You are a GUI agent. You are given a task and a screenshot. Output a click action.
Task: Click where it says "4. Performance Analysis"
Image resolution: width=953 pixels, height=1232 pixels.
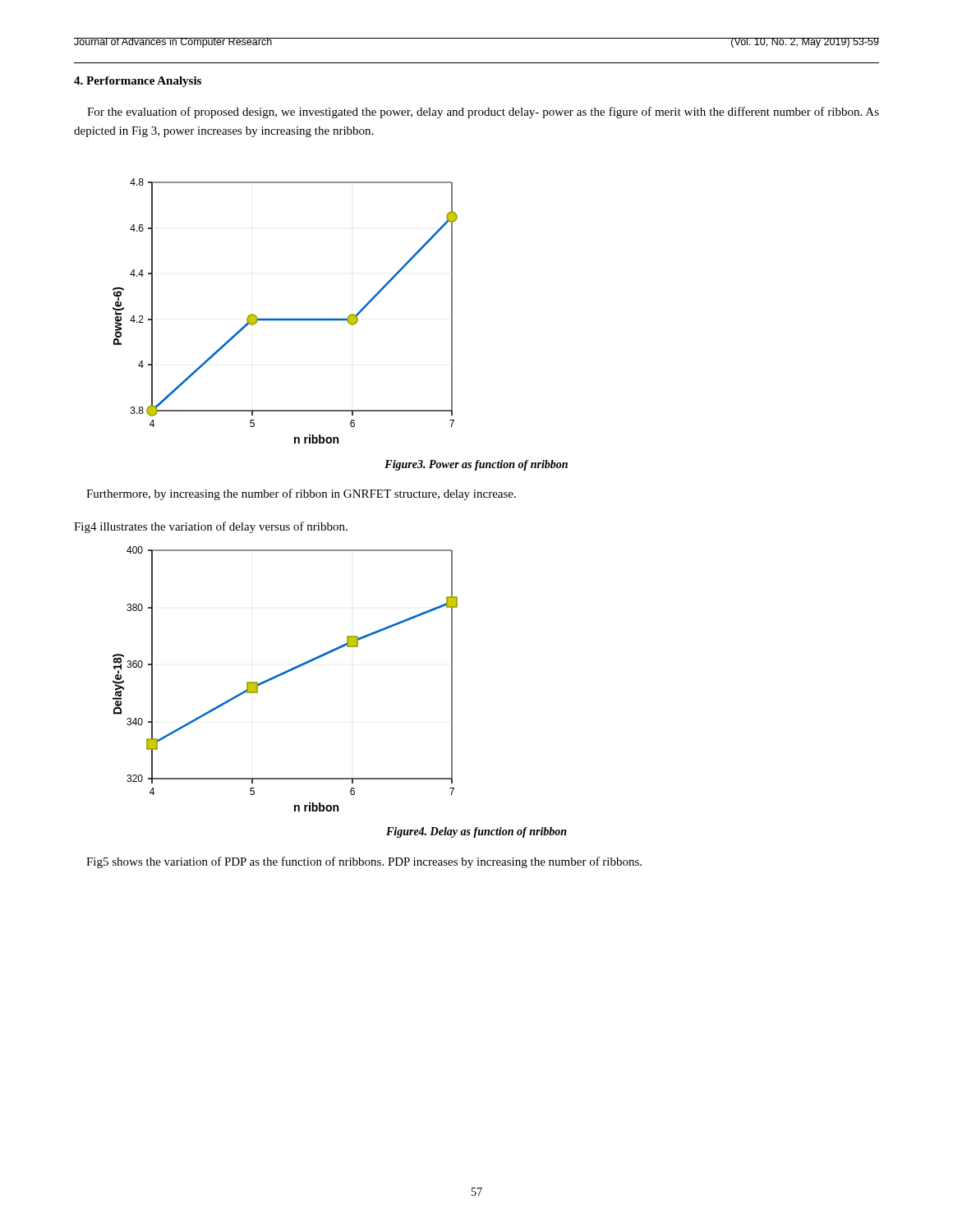[x=138, y=81]
